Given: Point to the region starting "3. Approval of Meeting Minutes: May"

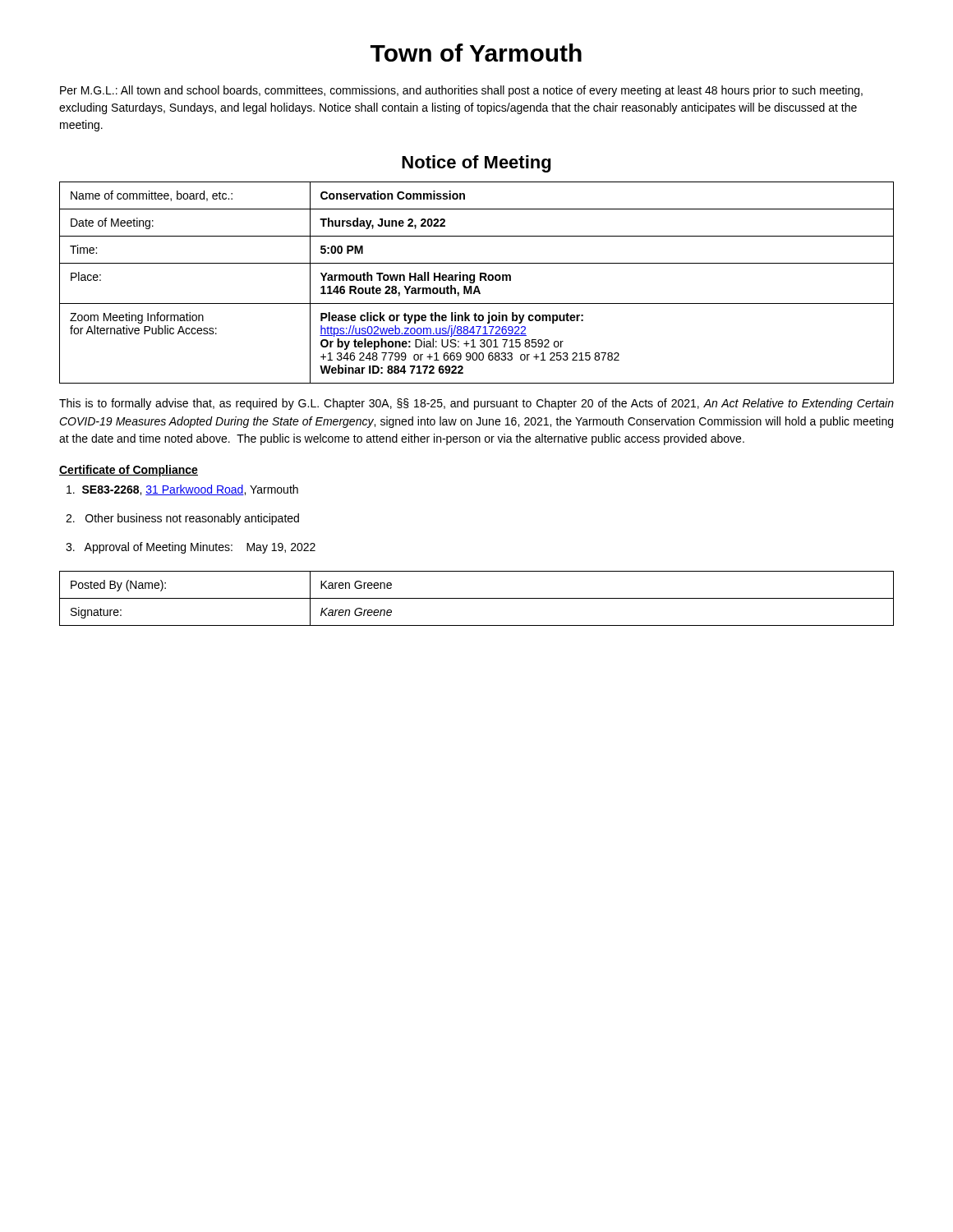Looking at the screenshot, I should point(191,547).
